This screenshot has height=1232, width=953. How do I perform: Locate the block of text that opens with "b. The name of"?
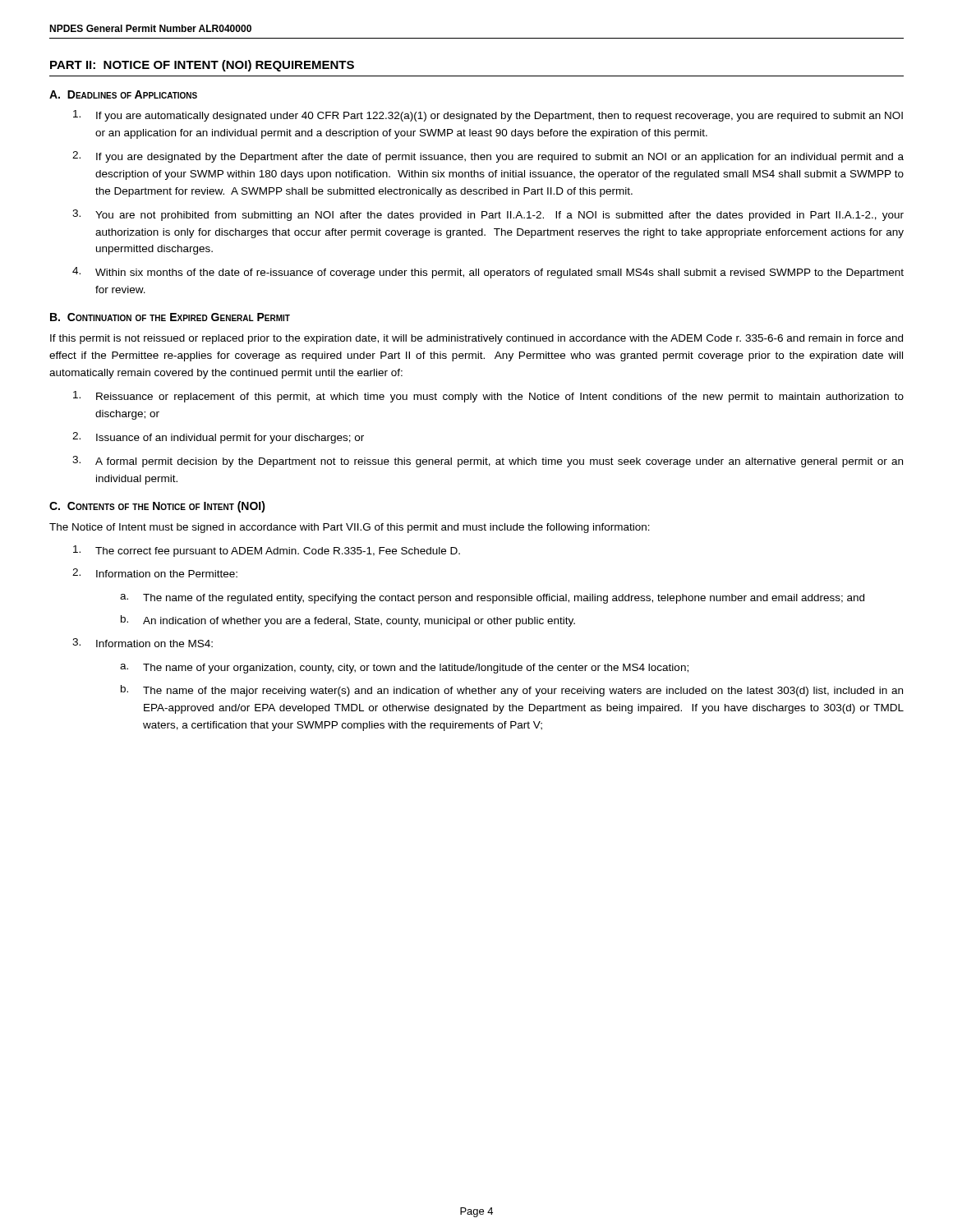pos(512,708)
